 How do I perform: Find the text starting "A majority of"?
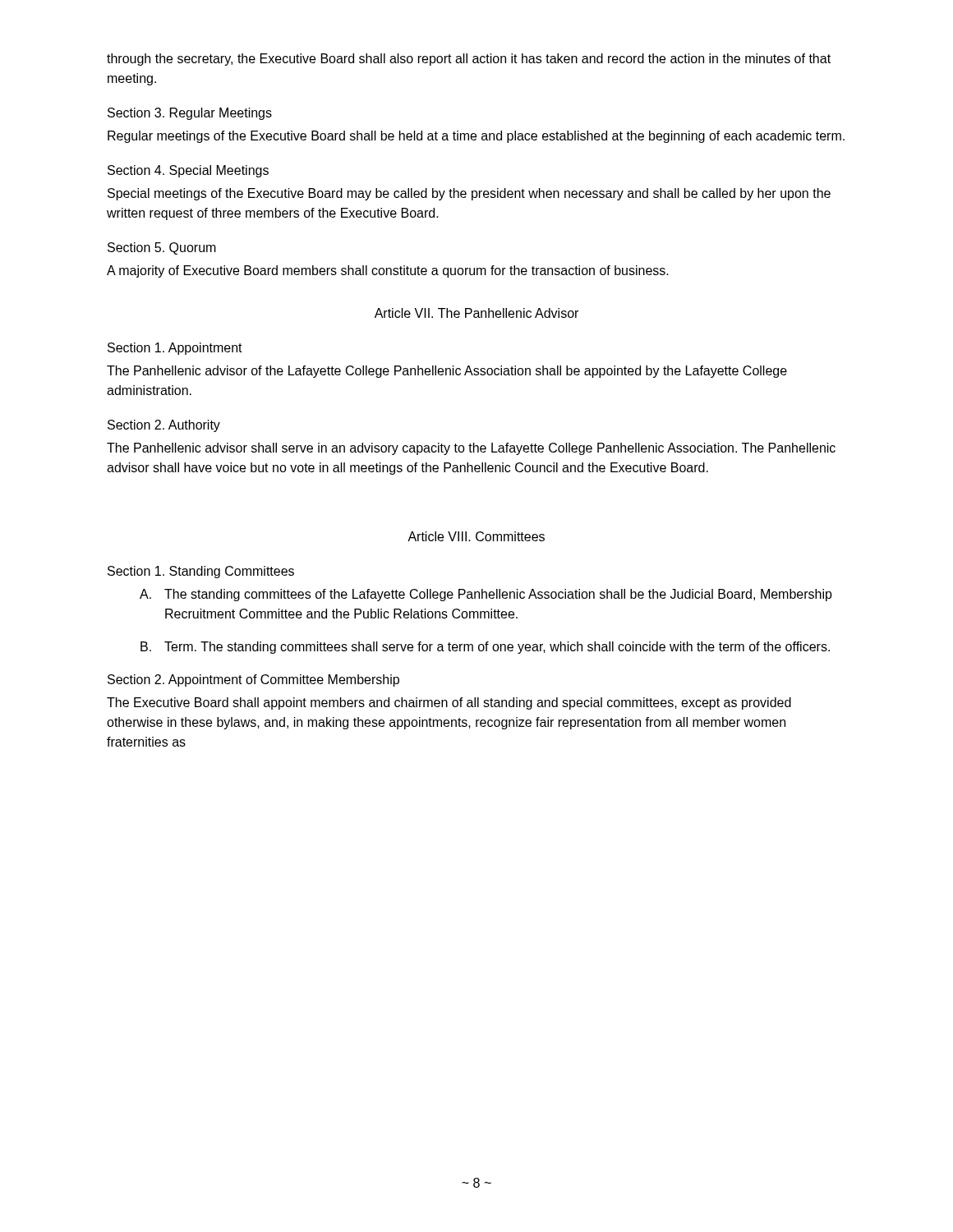[388, 271]
